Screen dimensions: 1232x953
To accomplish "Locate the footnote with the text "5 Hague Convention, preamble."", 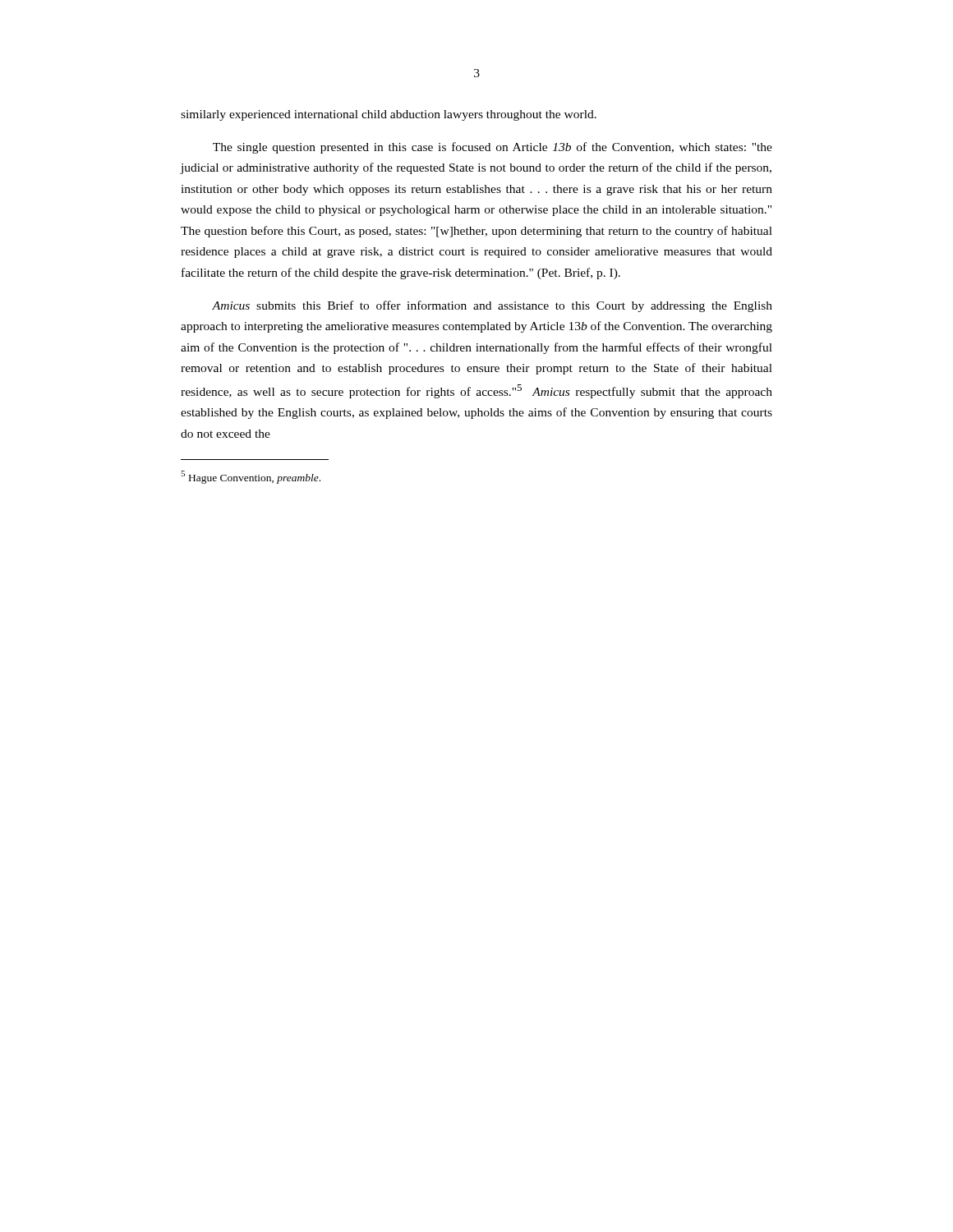I will click(x=251, y=475).
